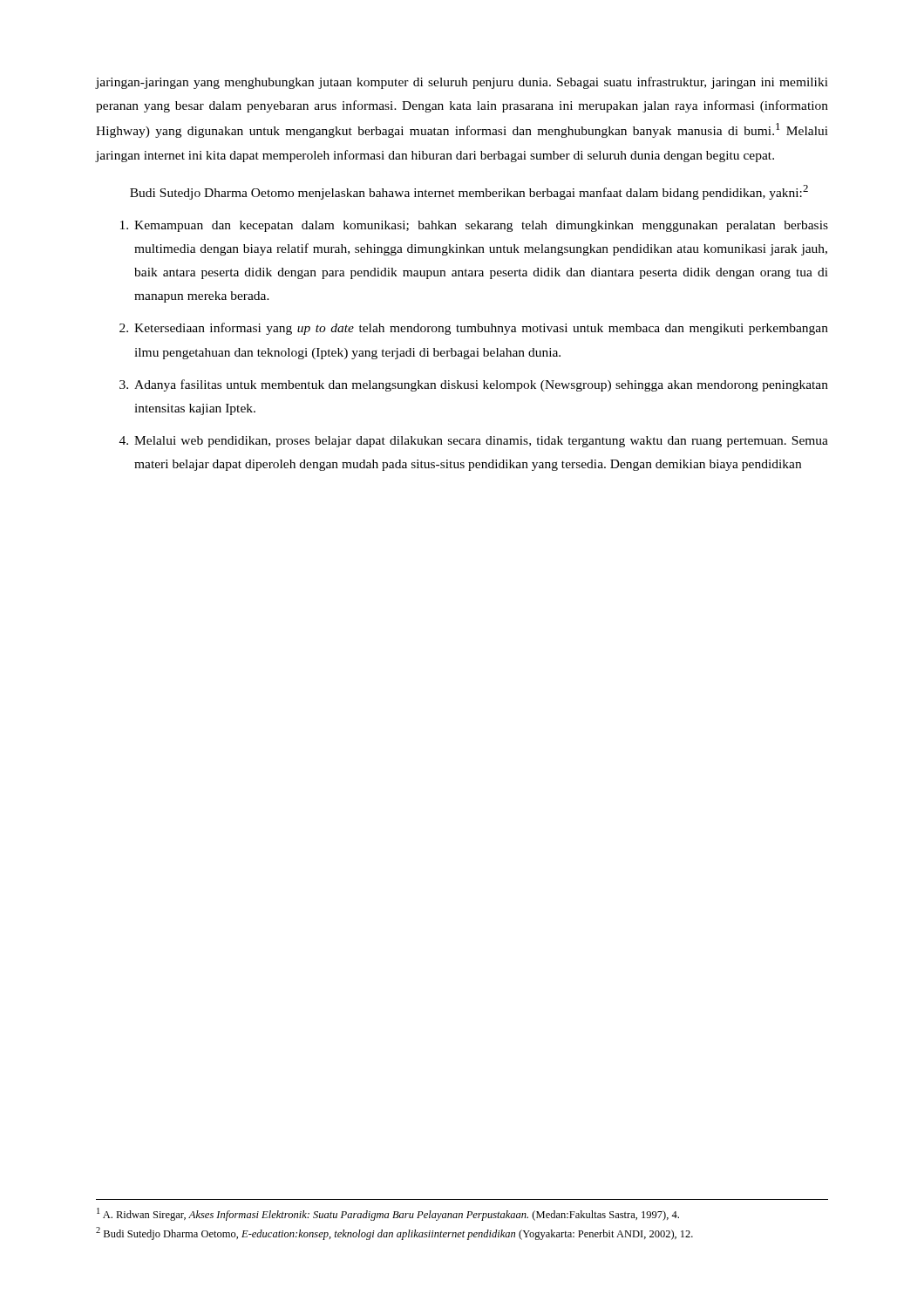924x1308 pixels.
Task: Locate the list item containing "2. Ketersediaan informasi yang"
Action: [462, 340]
